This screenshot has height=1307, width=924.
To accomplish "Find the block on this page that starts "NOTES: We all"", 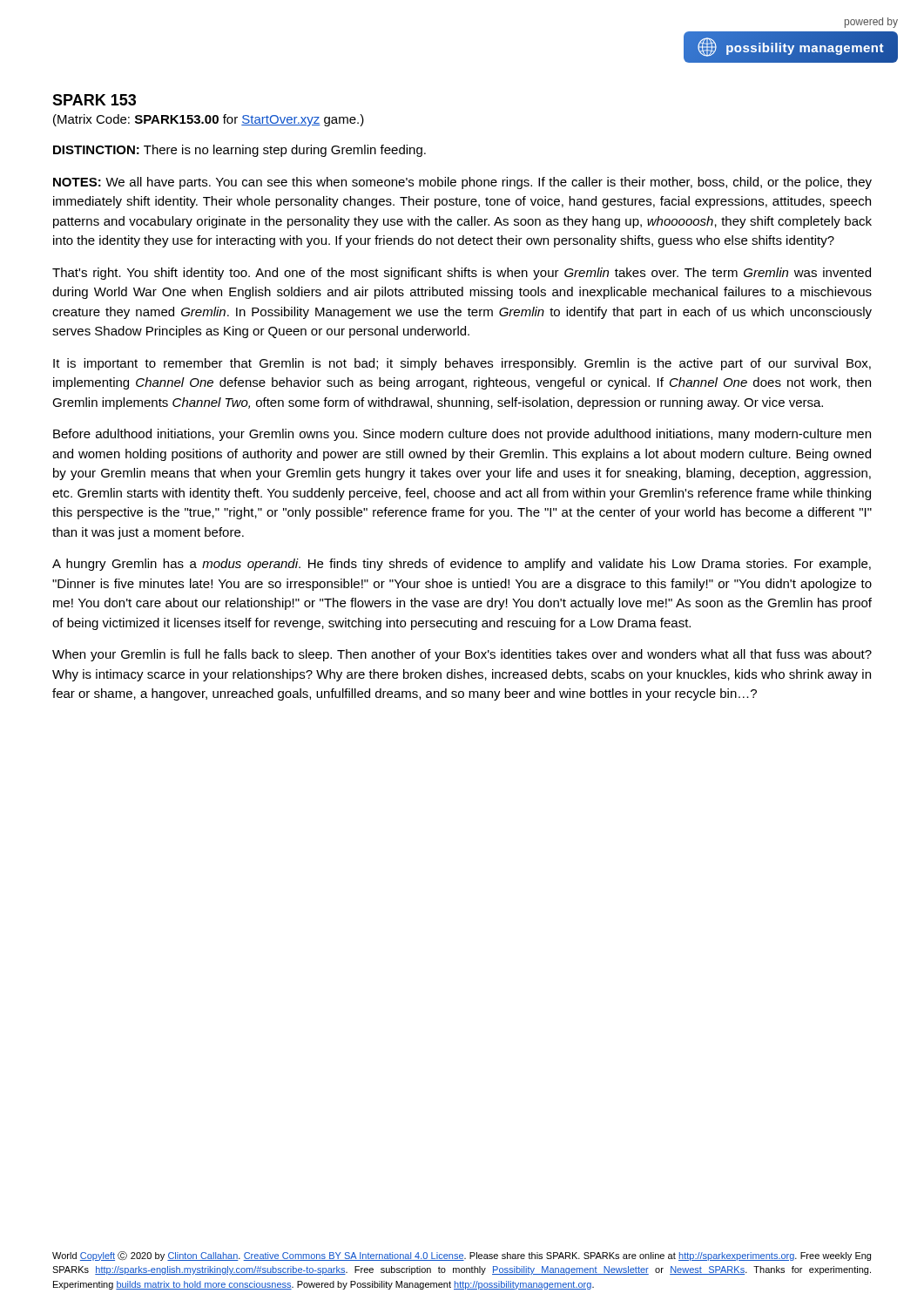I will click(x=462, y=211).
